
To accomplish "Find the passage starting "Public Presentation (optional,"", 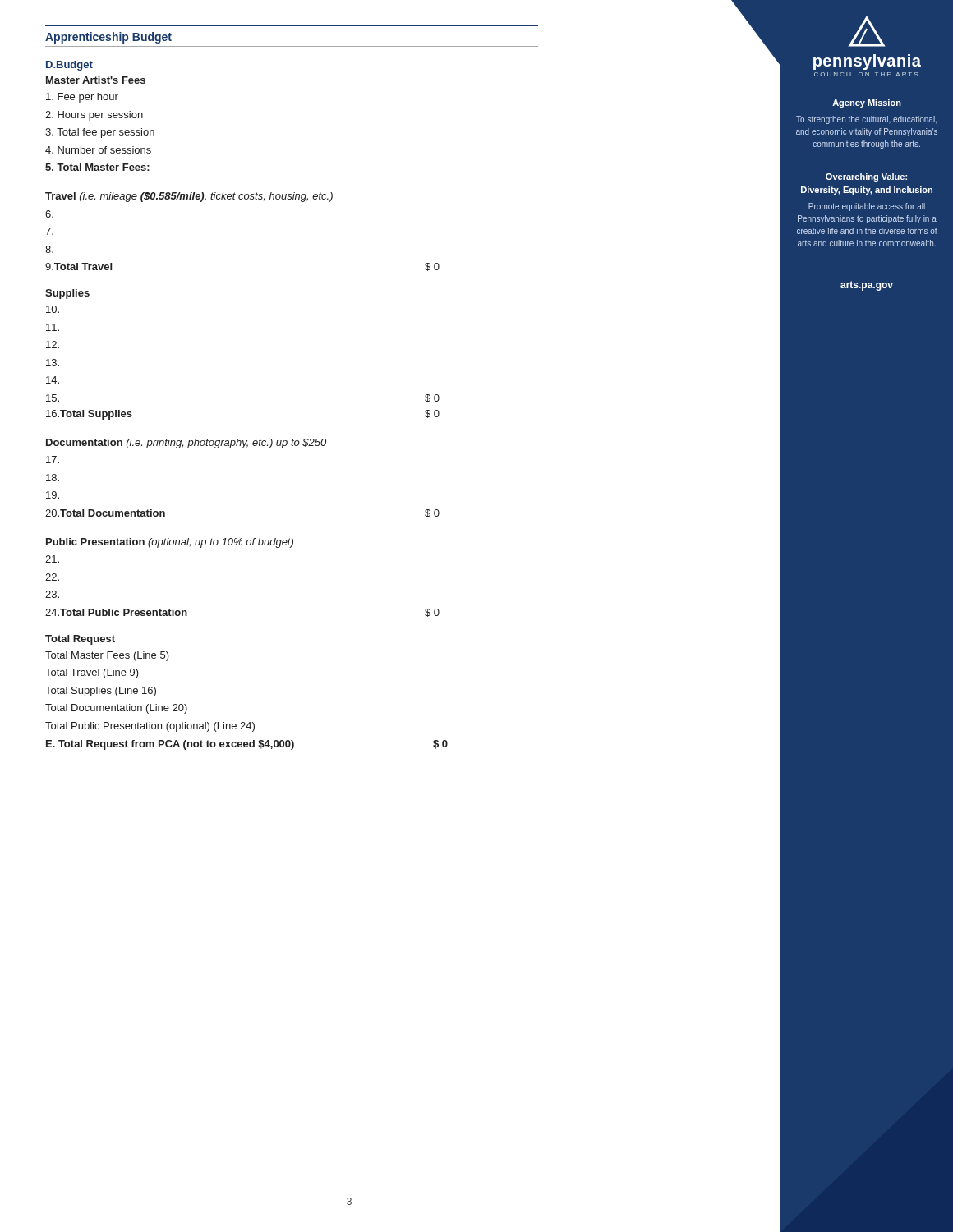I will click(x=170, y=543).
